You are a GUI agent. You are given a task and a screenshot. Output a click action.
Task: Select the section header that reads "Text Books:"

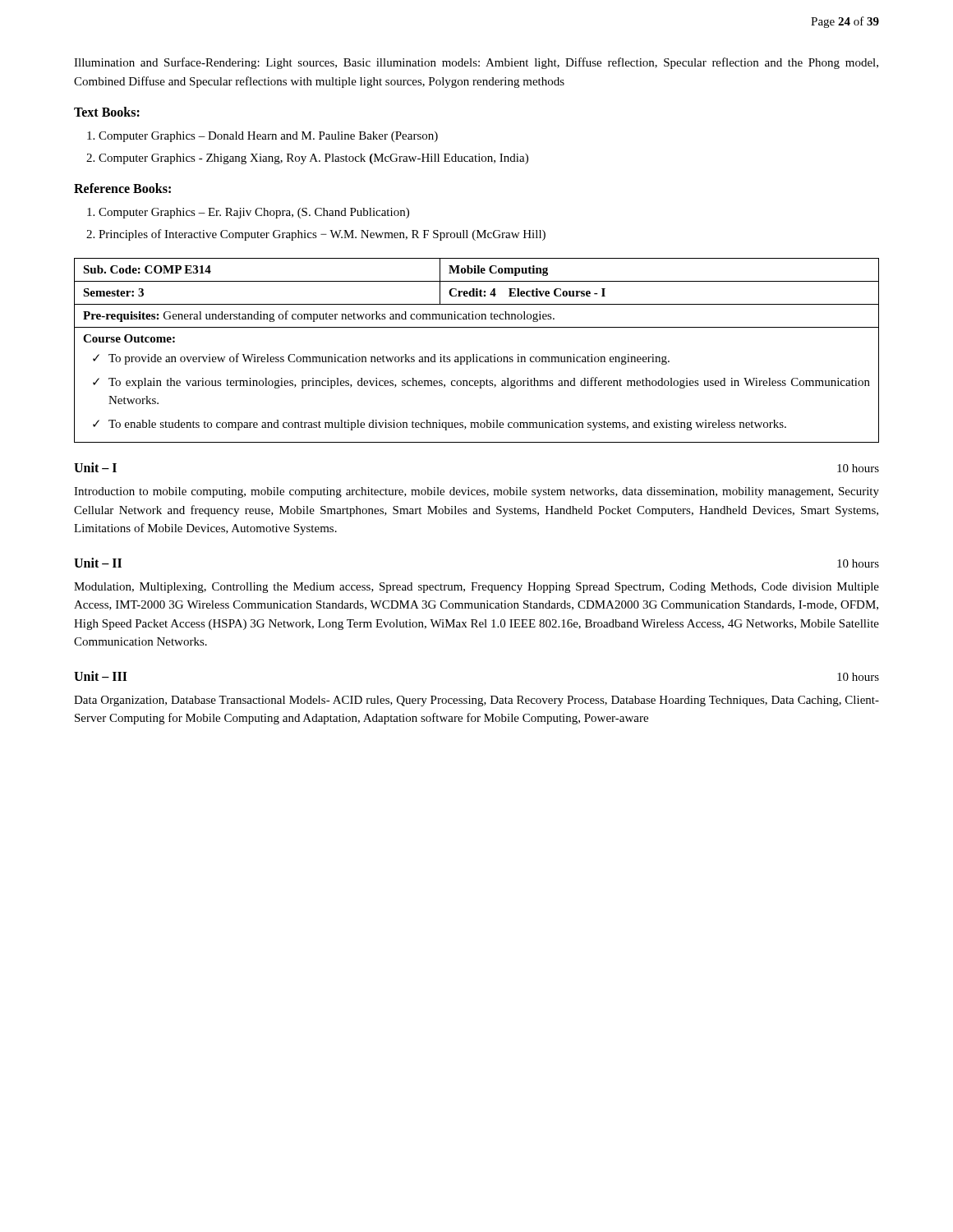click(107, 112)
